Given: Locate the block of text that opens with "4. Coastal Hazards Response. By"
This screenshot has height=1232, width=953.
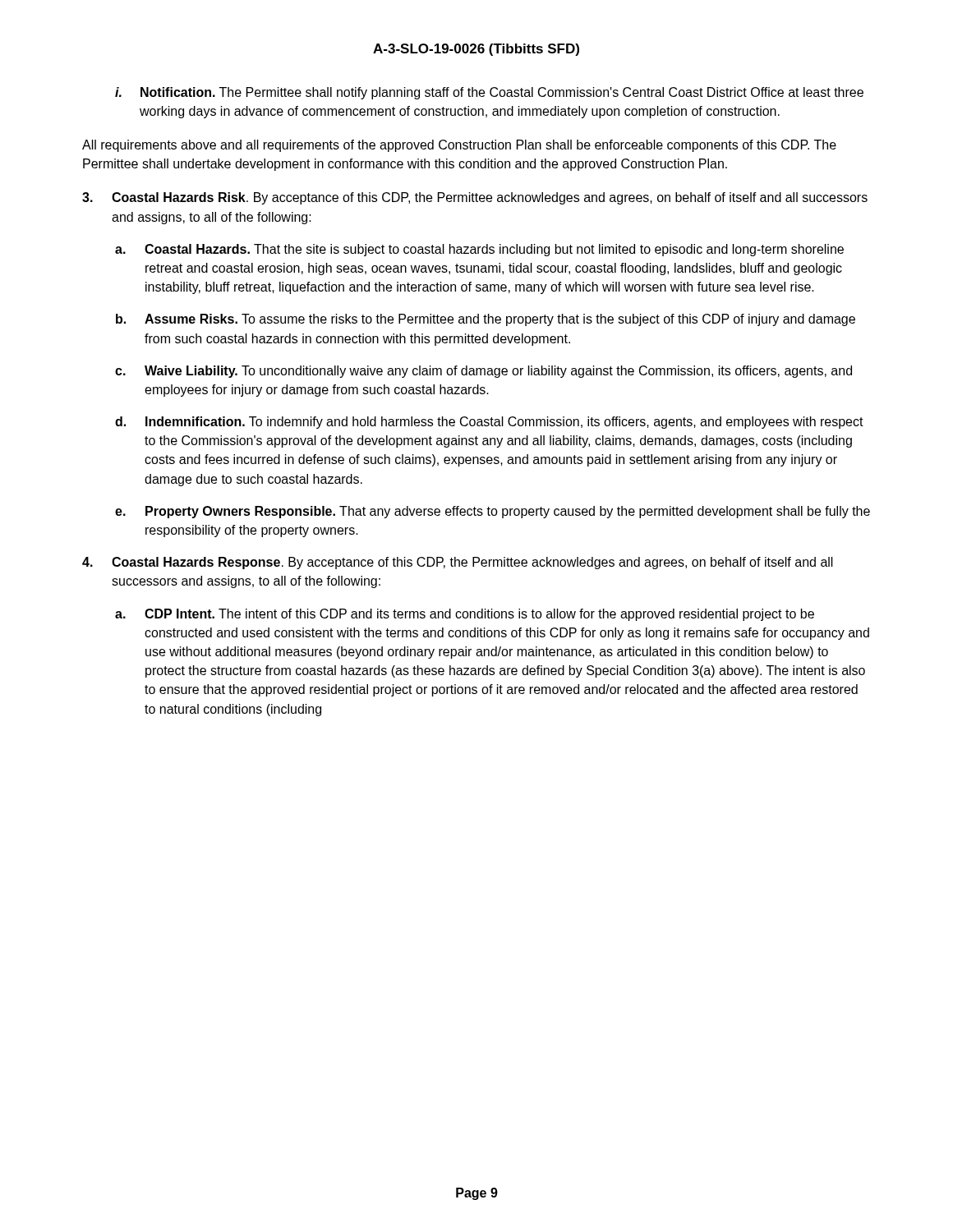Looking at the screenshot, I should [476, 572].
